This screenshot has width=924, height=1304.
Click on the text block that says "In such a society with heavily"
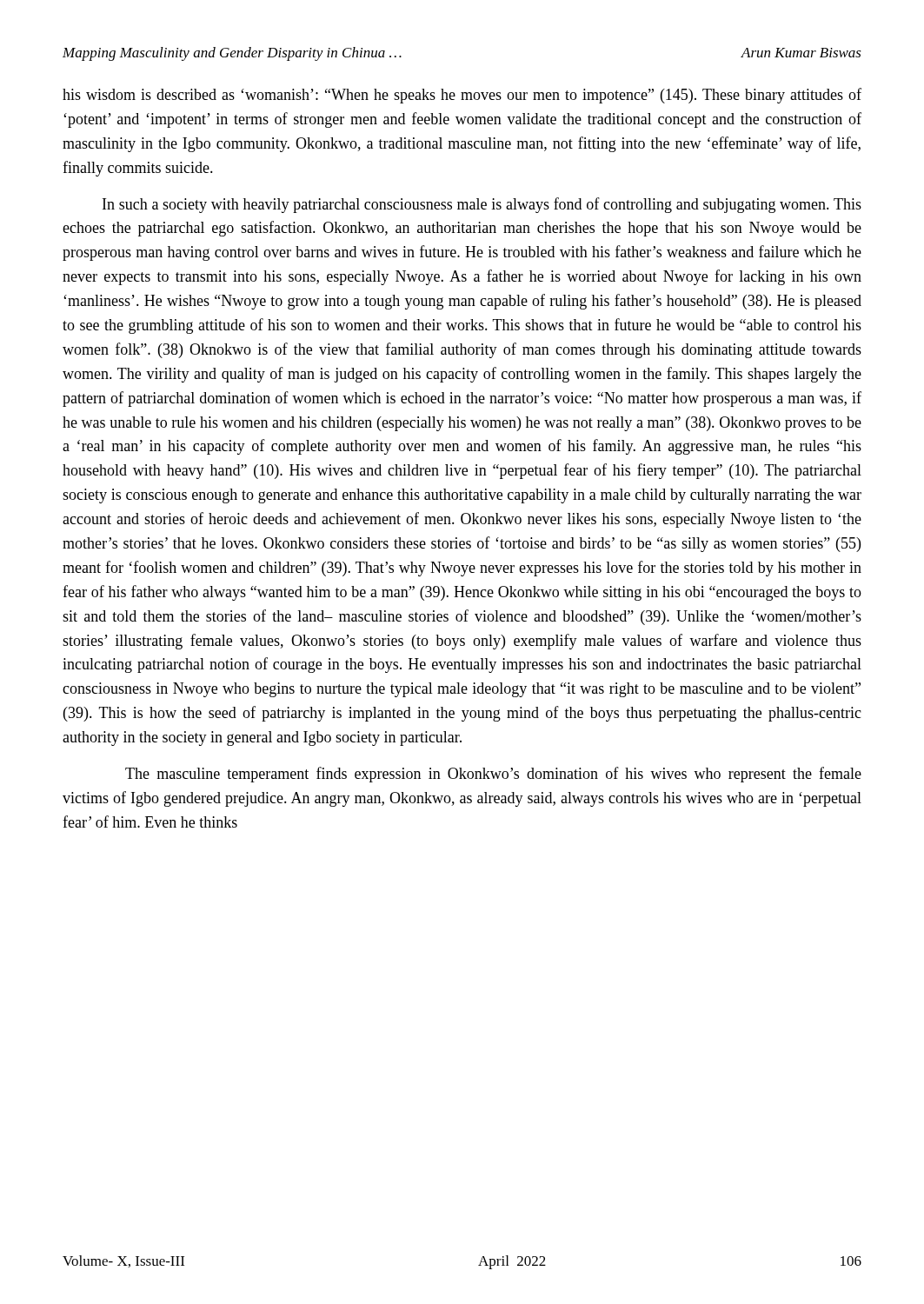462,471
